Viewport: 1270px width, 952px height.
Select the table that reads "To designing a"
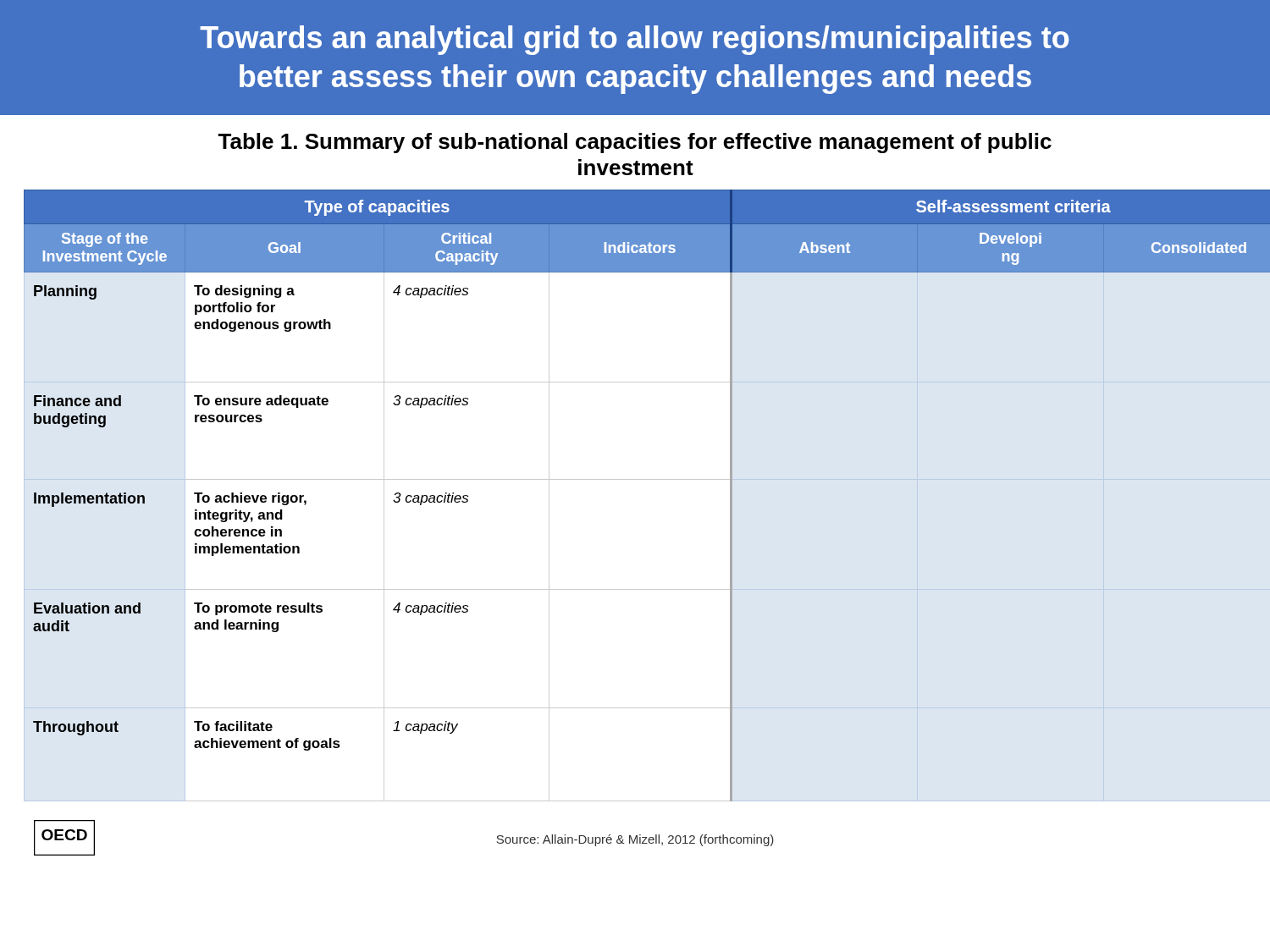tap(635, 496)
